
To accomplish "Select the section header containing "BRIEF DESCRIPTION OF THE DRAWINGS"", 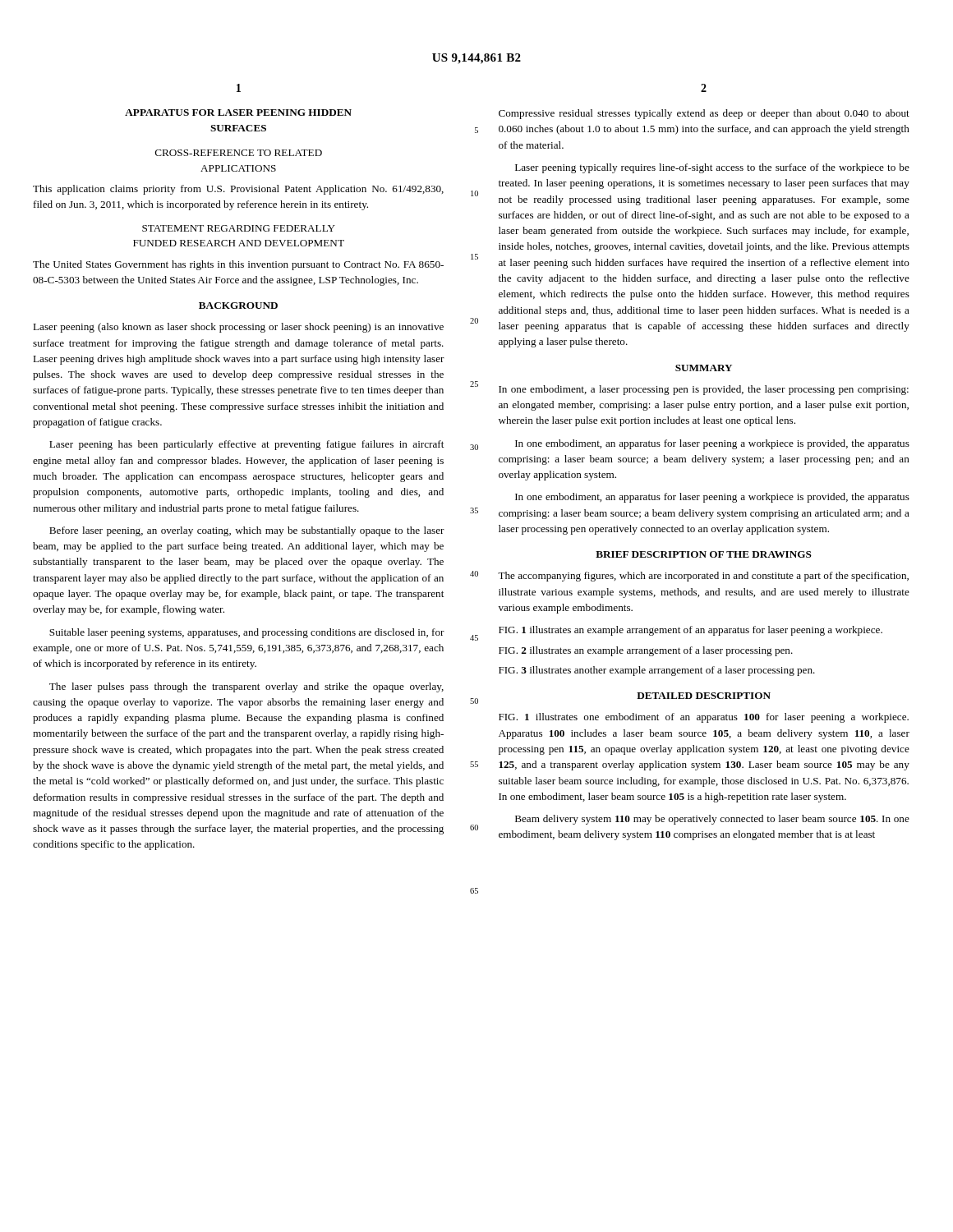I will [704, 554].
